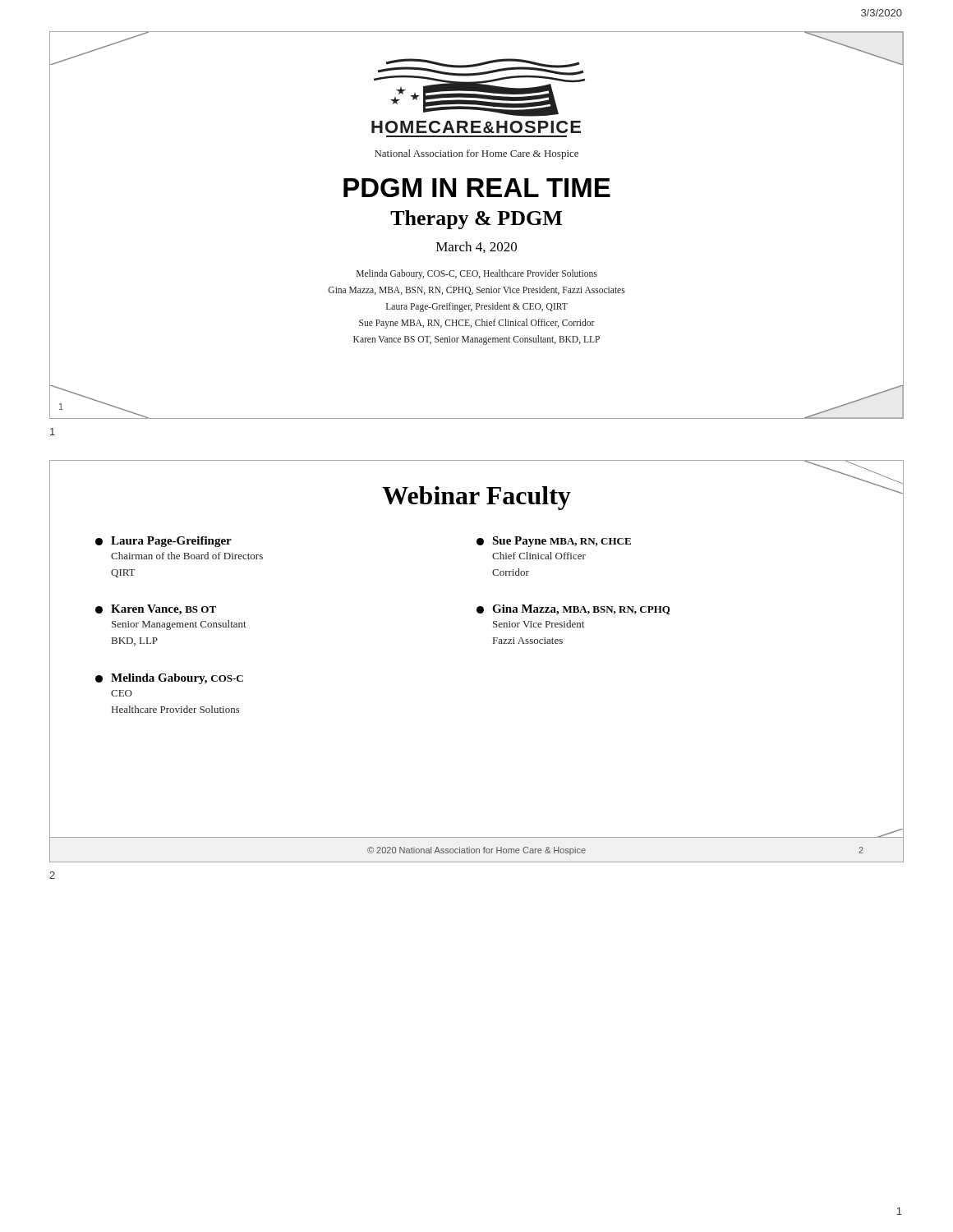Locate the text "March 4, 2020"
The width and height of the screenshot is (953, 1232).
[x=476, y=246]
